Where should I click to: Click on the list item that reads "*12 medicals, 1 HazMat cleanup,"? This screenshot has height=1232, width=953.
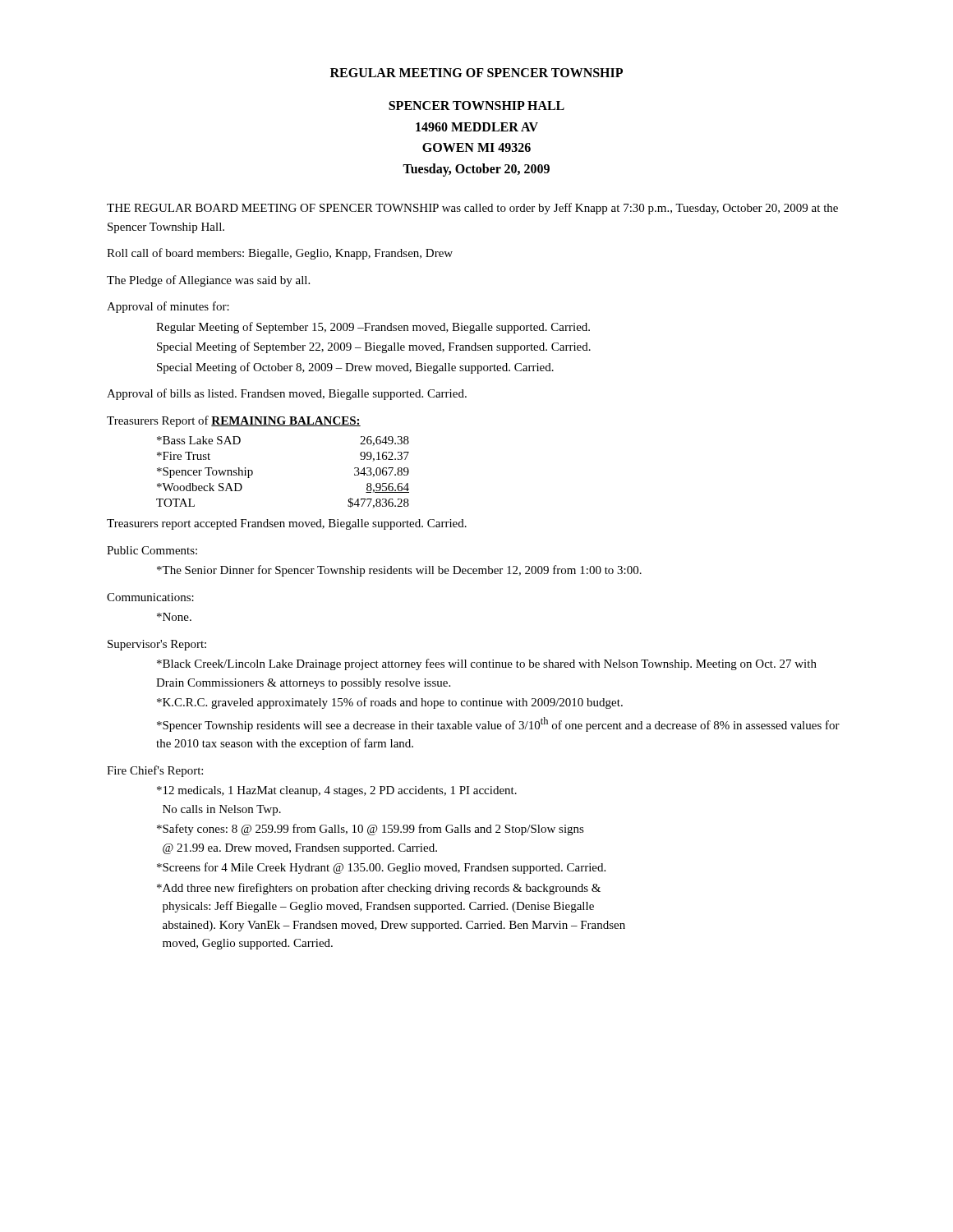click(337, 800)
